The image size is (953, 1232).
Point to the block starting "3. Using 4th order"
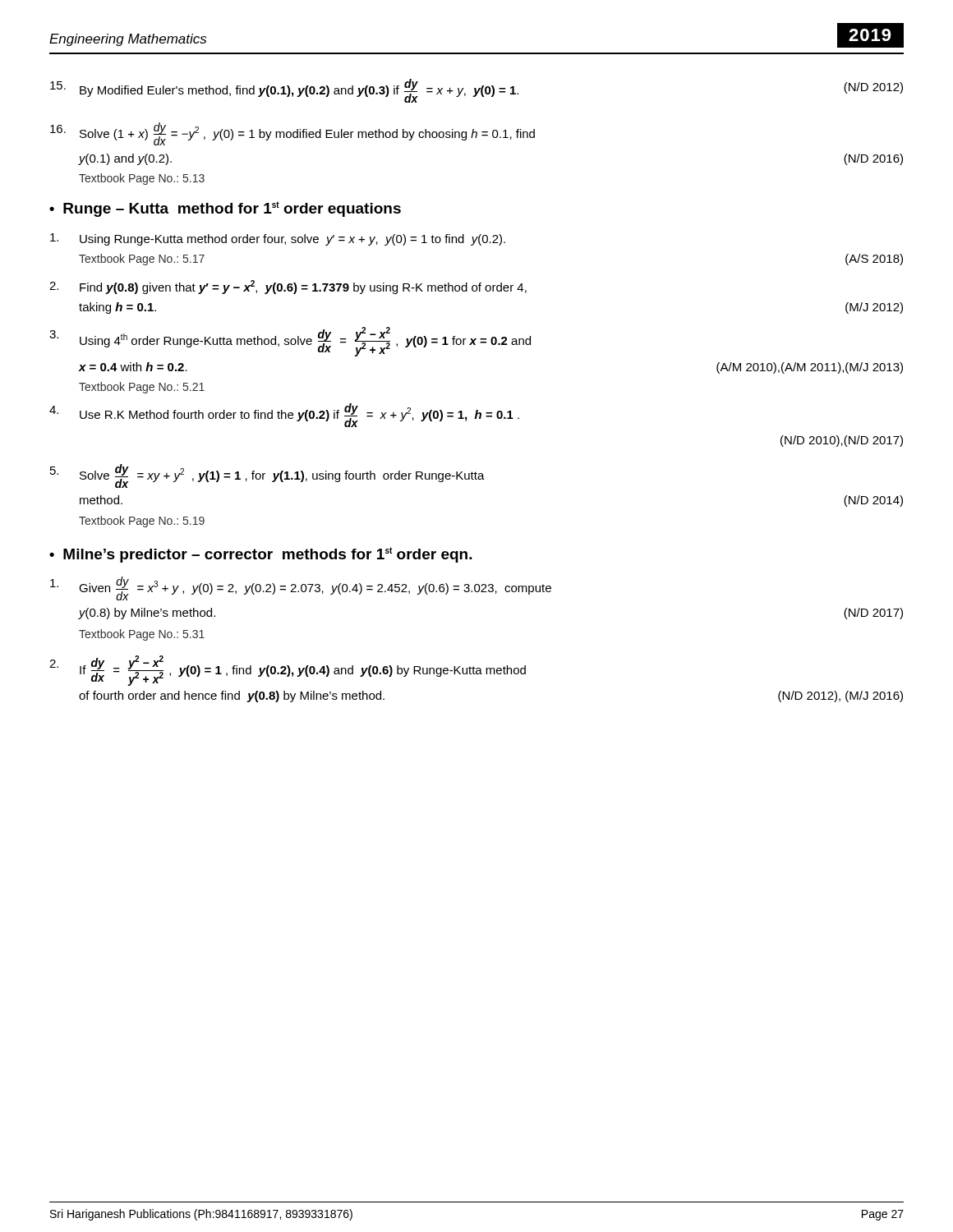click(x=476, y=351)
